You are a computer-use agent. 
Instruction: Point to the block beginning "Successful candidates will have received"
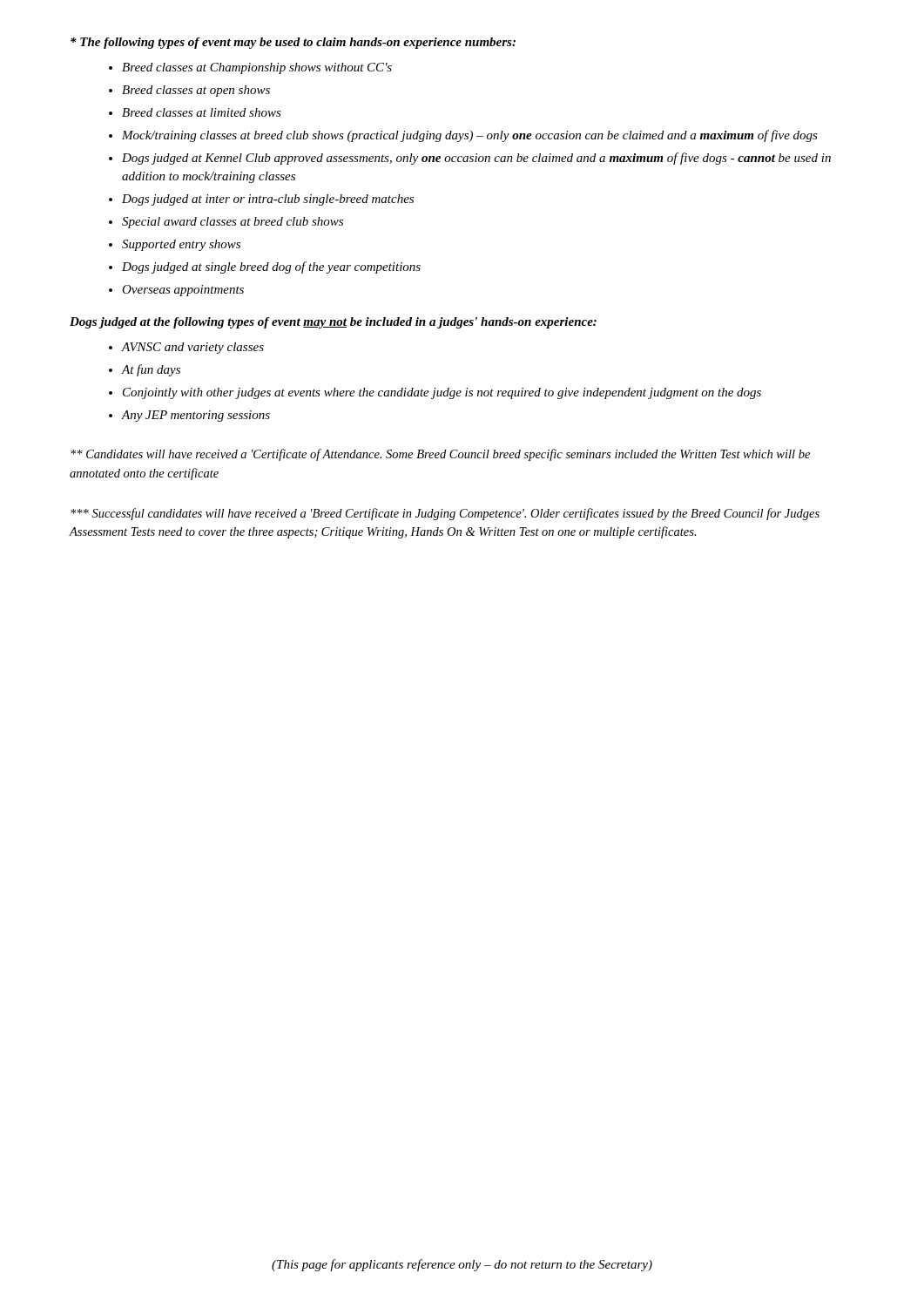[445, 522]
